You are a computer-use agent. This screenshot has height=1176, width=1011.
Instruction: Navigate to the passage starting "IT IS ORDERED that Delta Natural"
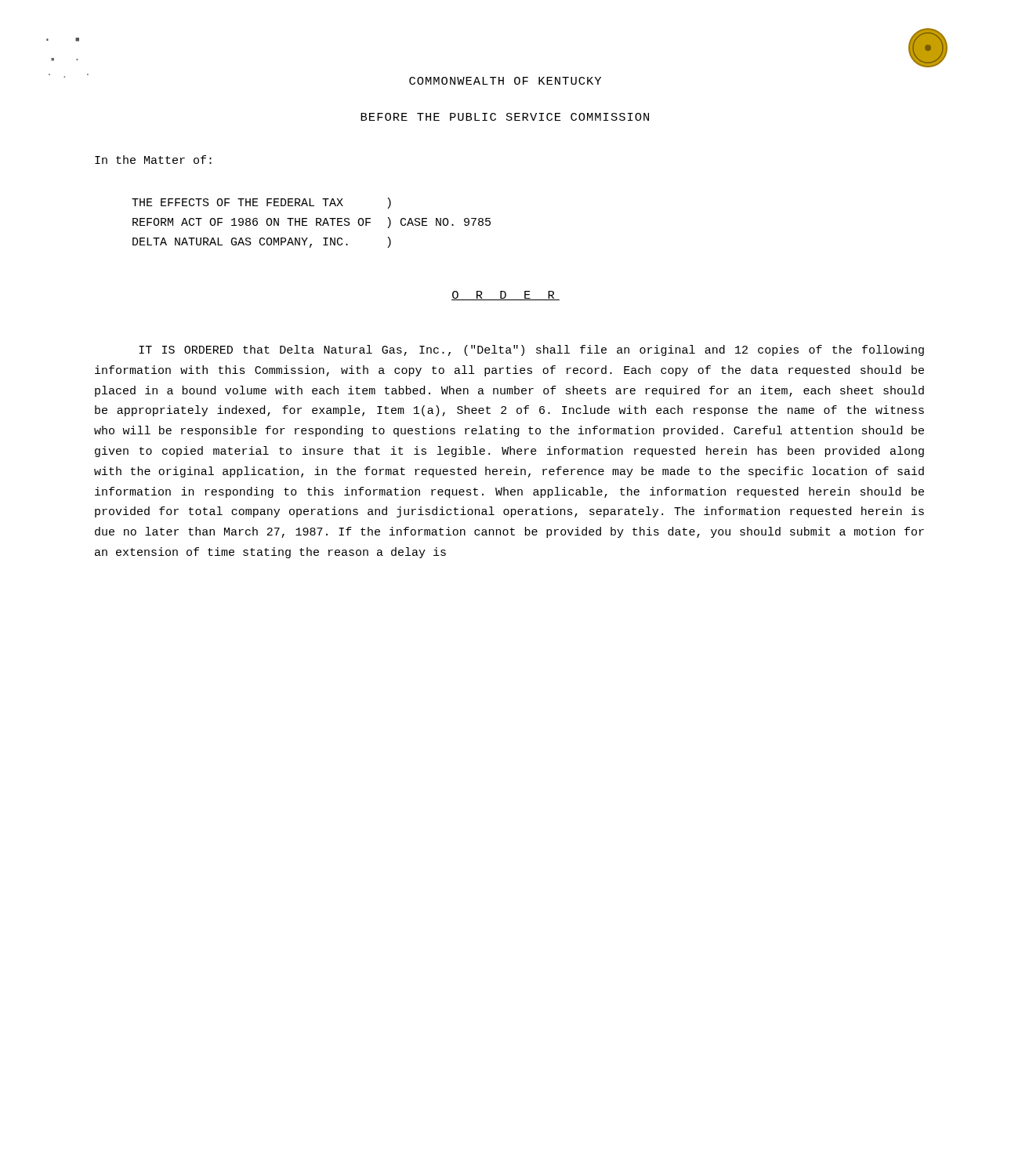(509, 452)
